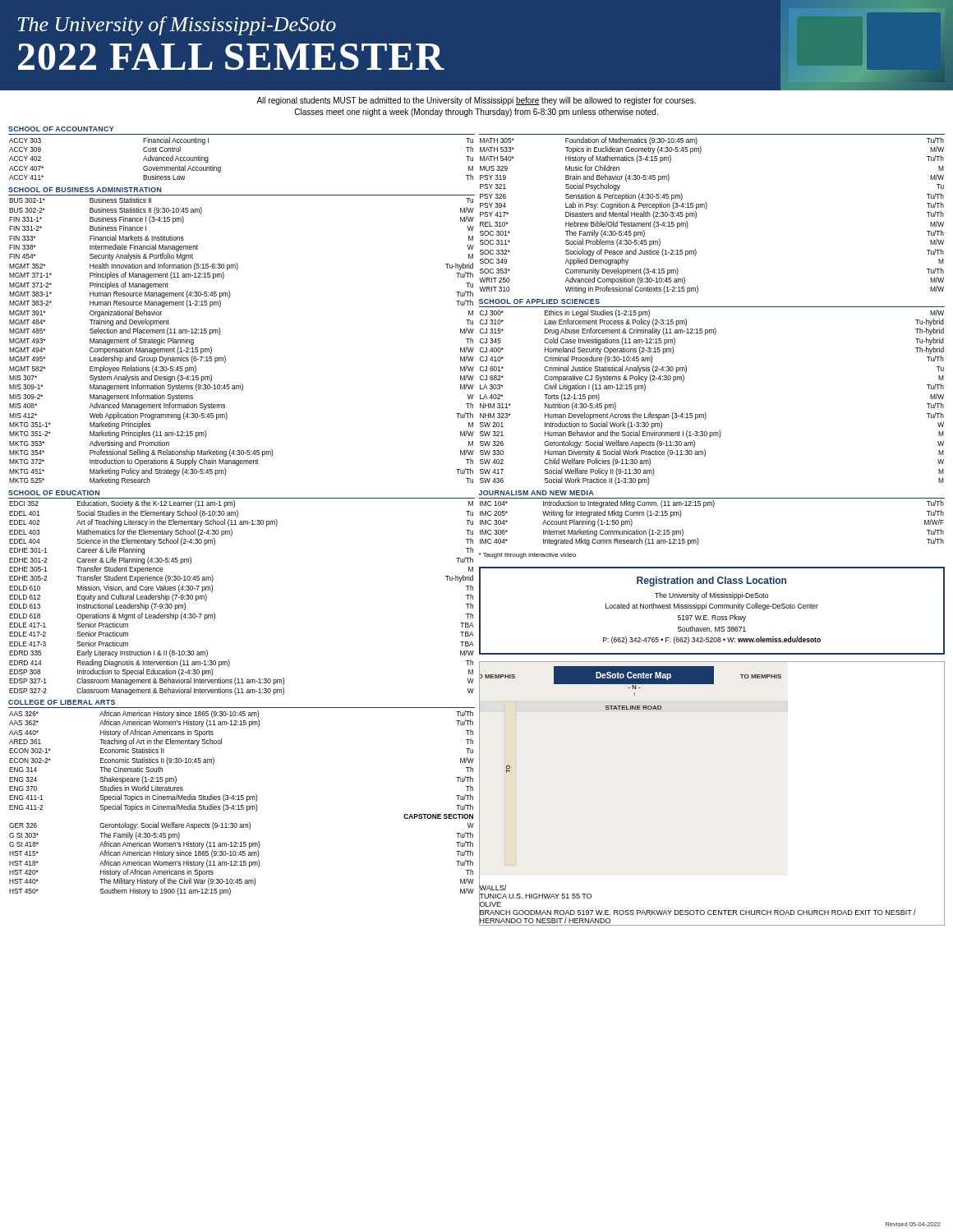Locate the table with the text "IMC 306*"
The width and height of the screenshot is (953, 1232).
(x=712, y=523)
